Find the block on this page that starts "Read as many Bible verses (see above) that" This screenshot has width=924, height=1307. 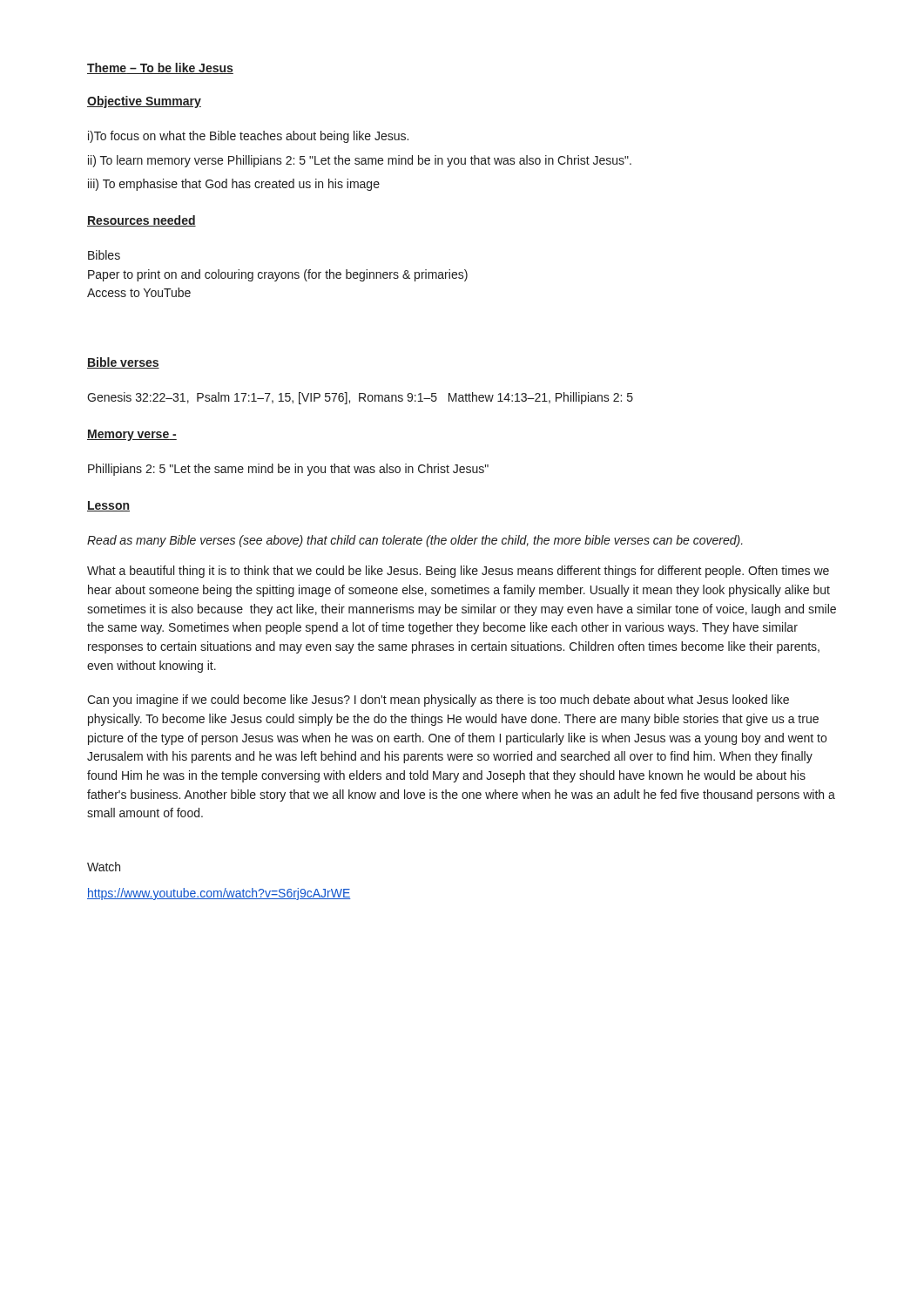tap(415, 540)
